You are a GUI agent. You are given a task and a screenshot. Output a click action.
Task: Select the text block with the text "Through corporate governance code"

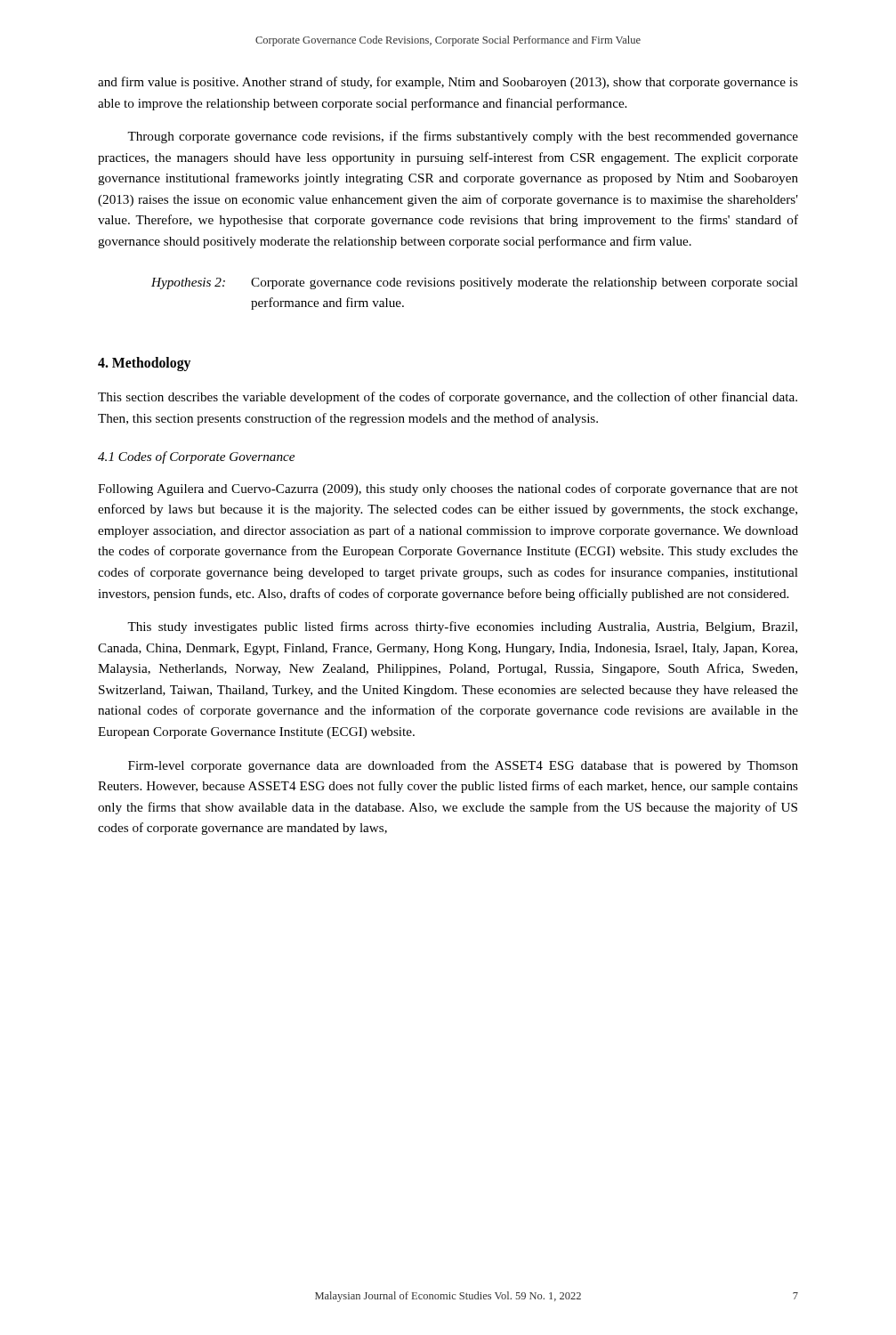tap(448, 188)
